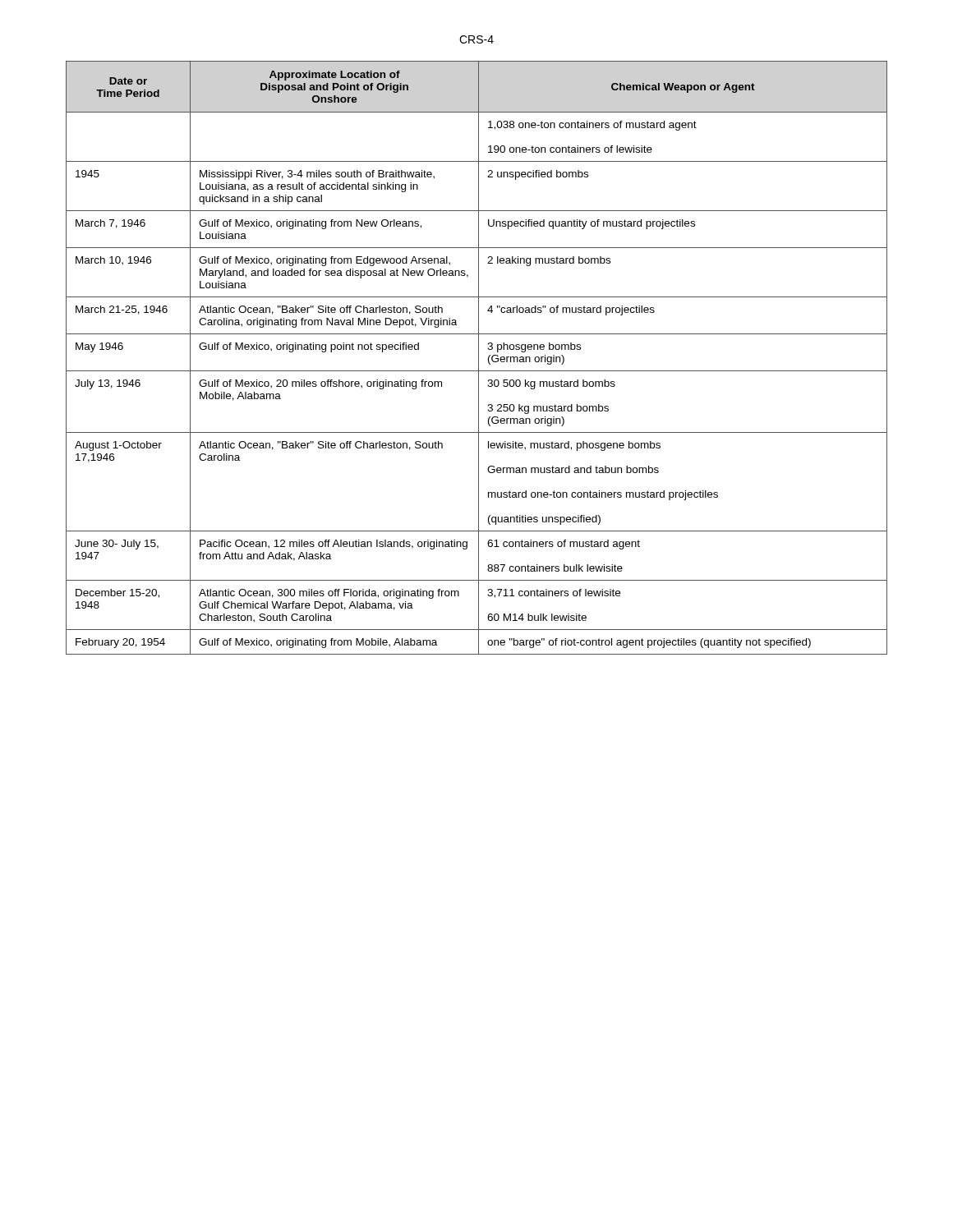Click on the table containing "July 13, 1946"

pyautogui.click(x=476, y=358)
